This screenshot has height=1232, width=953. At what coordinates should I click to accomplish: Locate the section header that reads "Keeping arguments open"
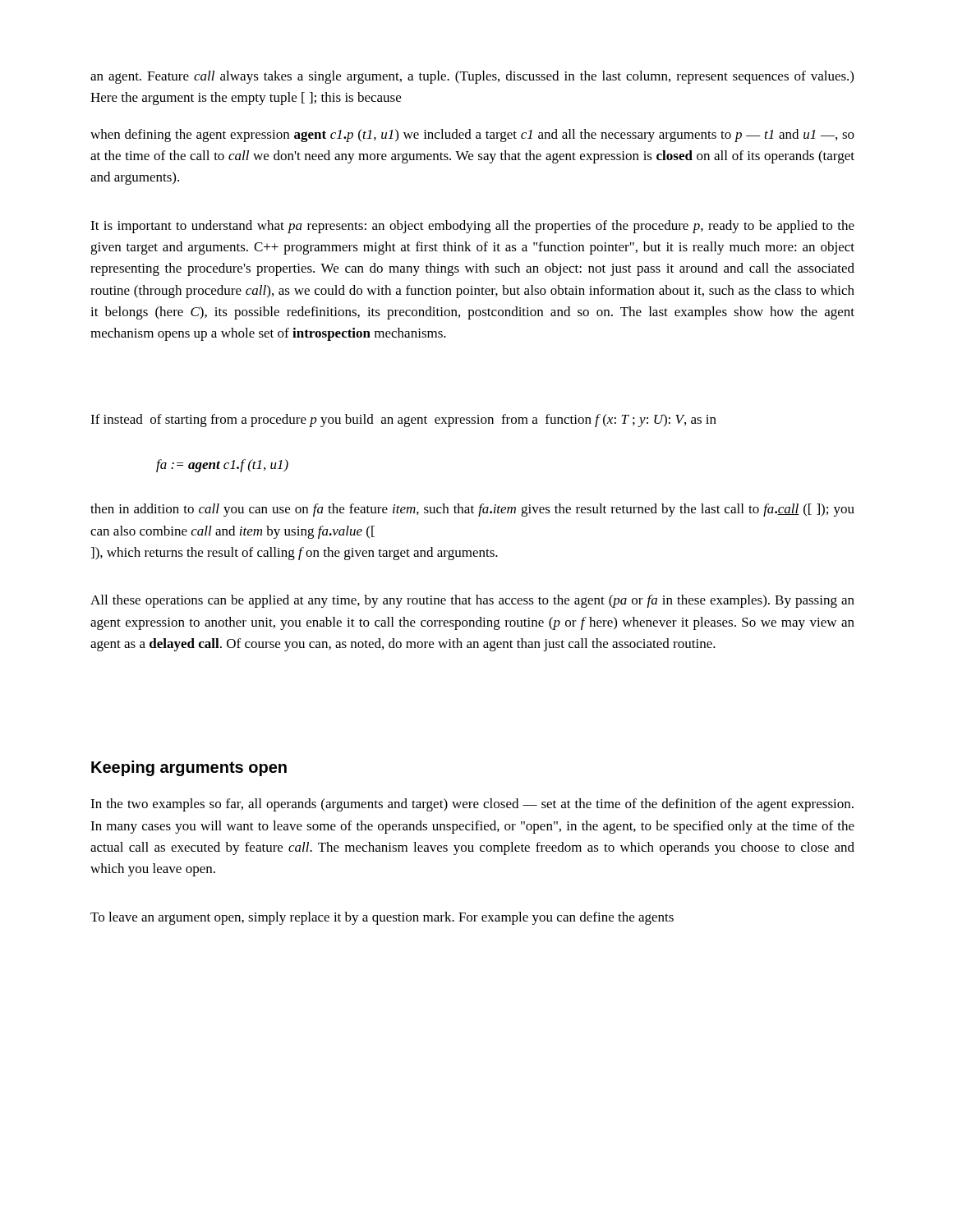click(189, 767)
